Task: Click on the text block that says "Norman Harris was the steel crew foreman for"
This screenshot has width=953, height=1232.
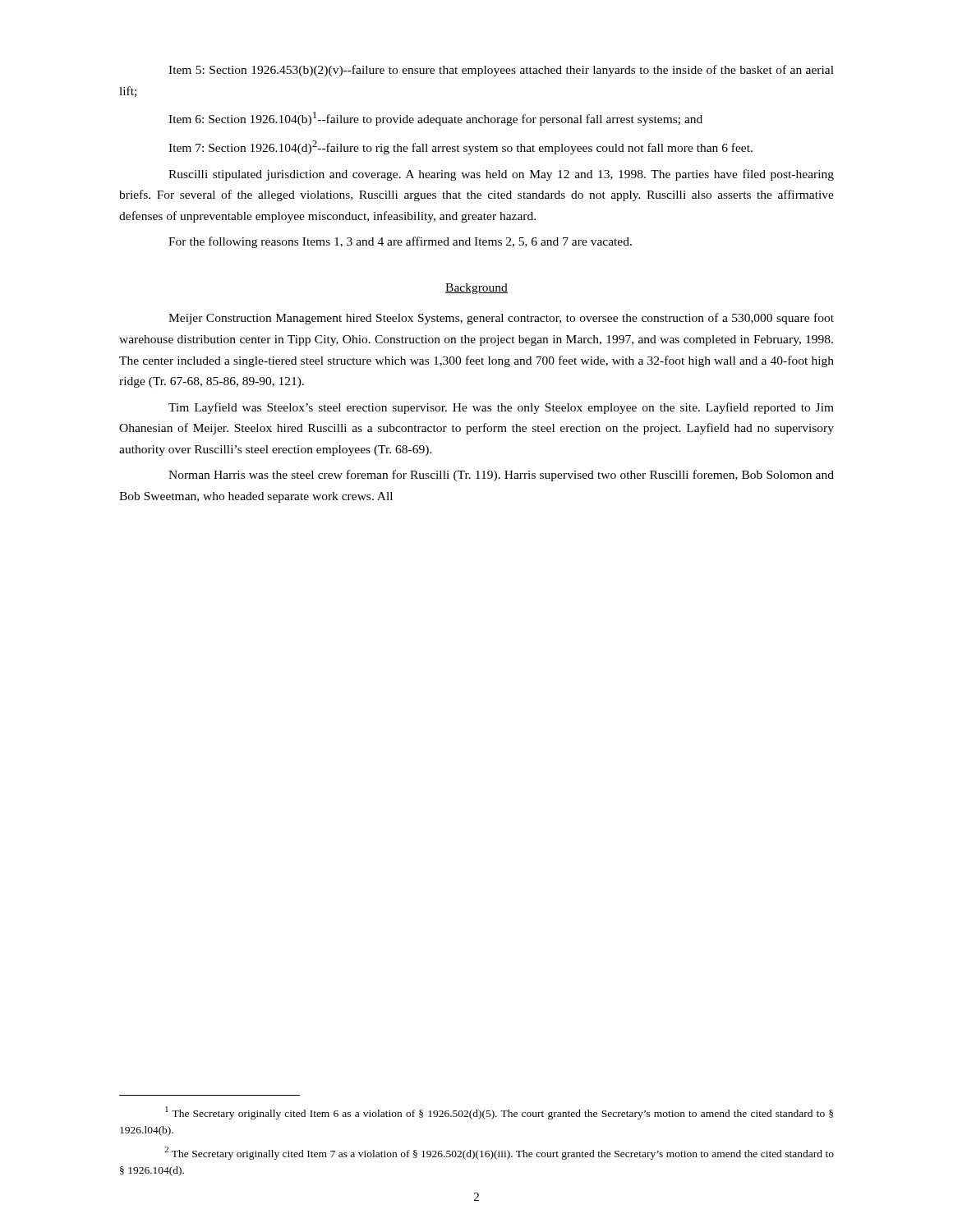Action: click(x=476, y=485)
